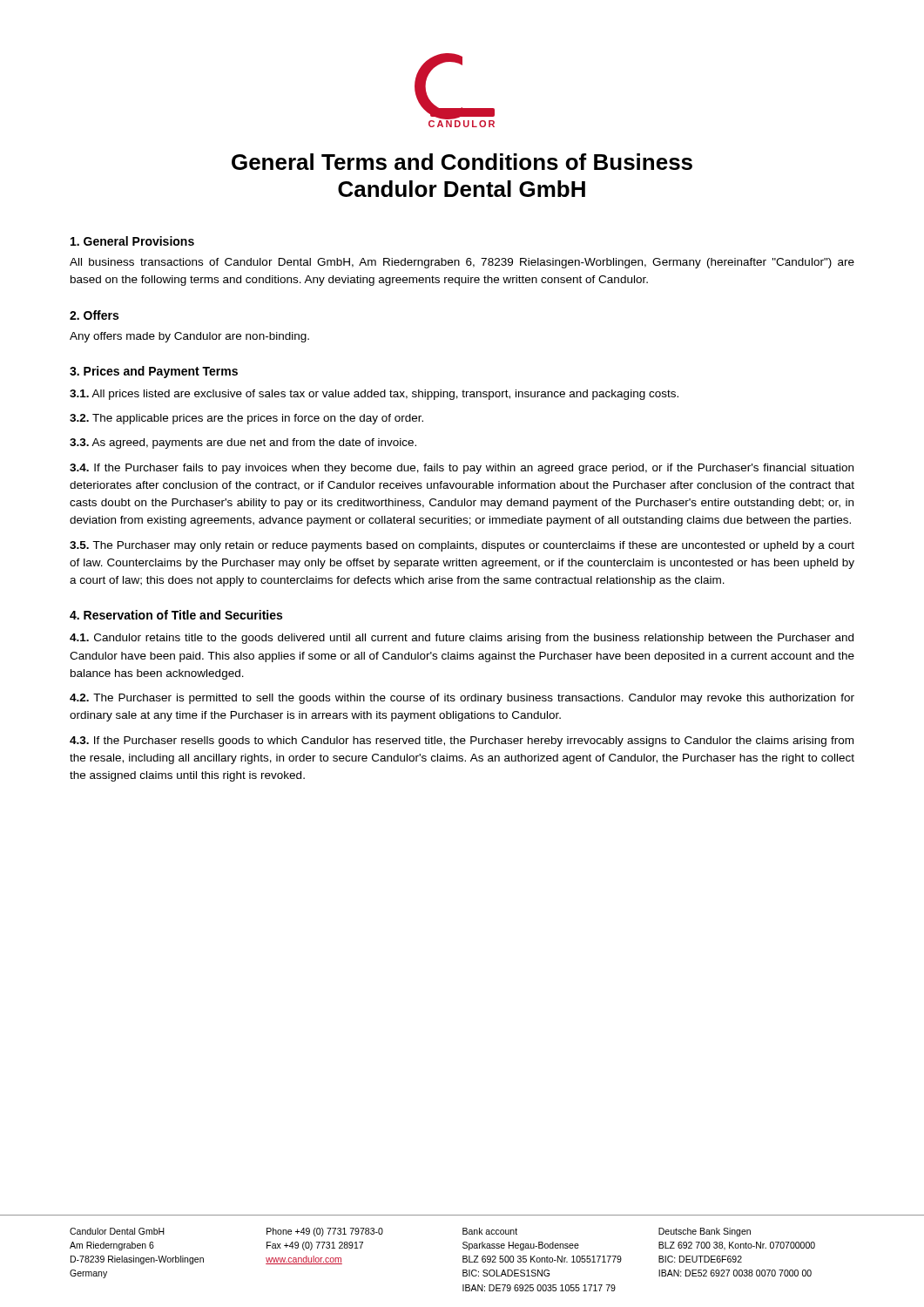Click the passage that begins "5. The Purchaser may only retain or"
This screenshot has width=924, height=1307.
point(462,562)
